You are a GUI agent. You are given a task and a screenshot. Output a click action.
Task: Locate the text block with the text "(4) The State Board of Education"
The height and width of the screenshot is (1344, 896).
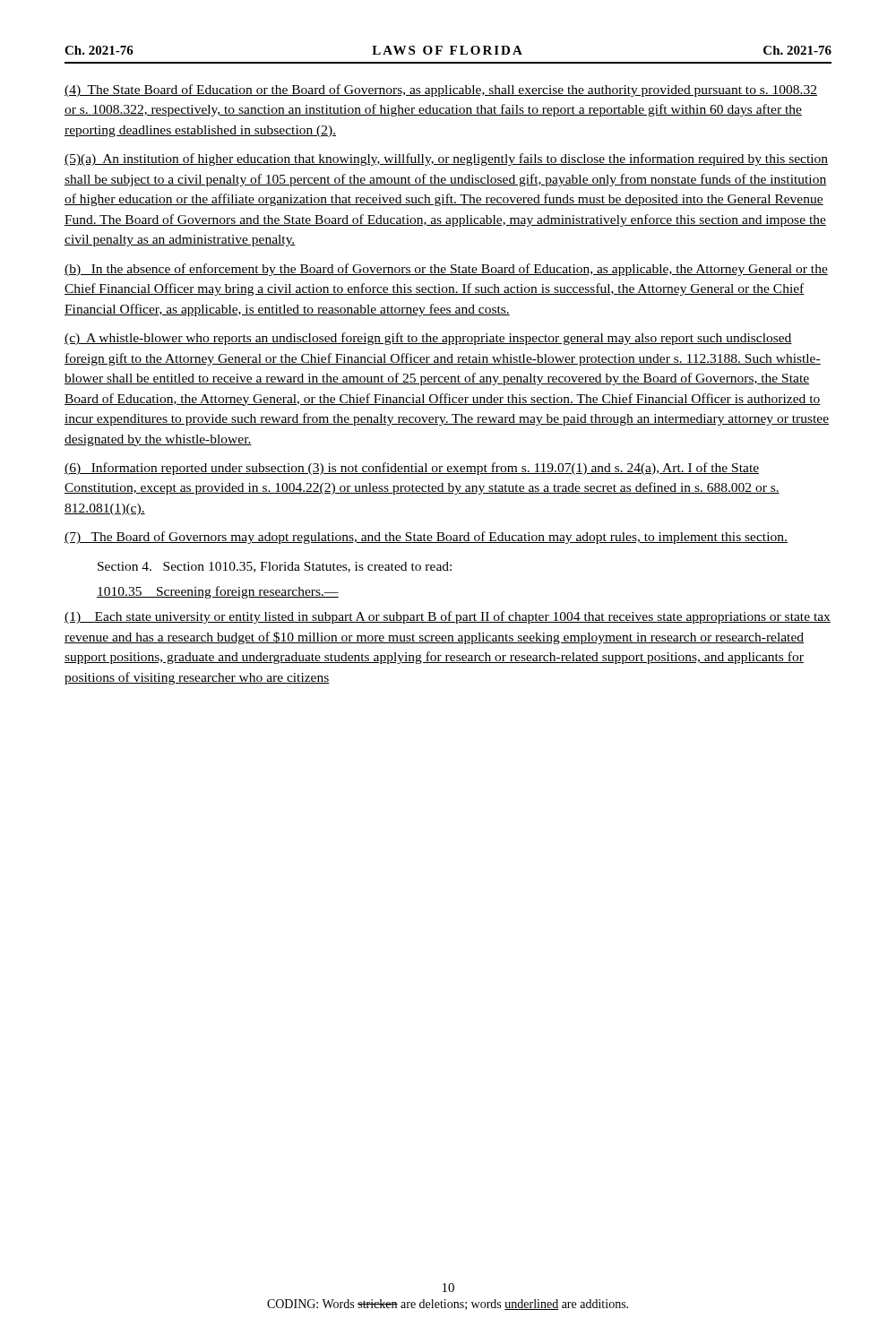(441, 109)
